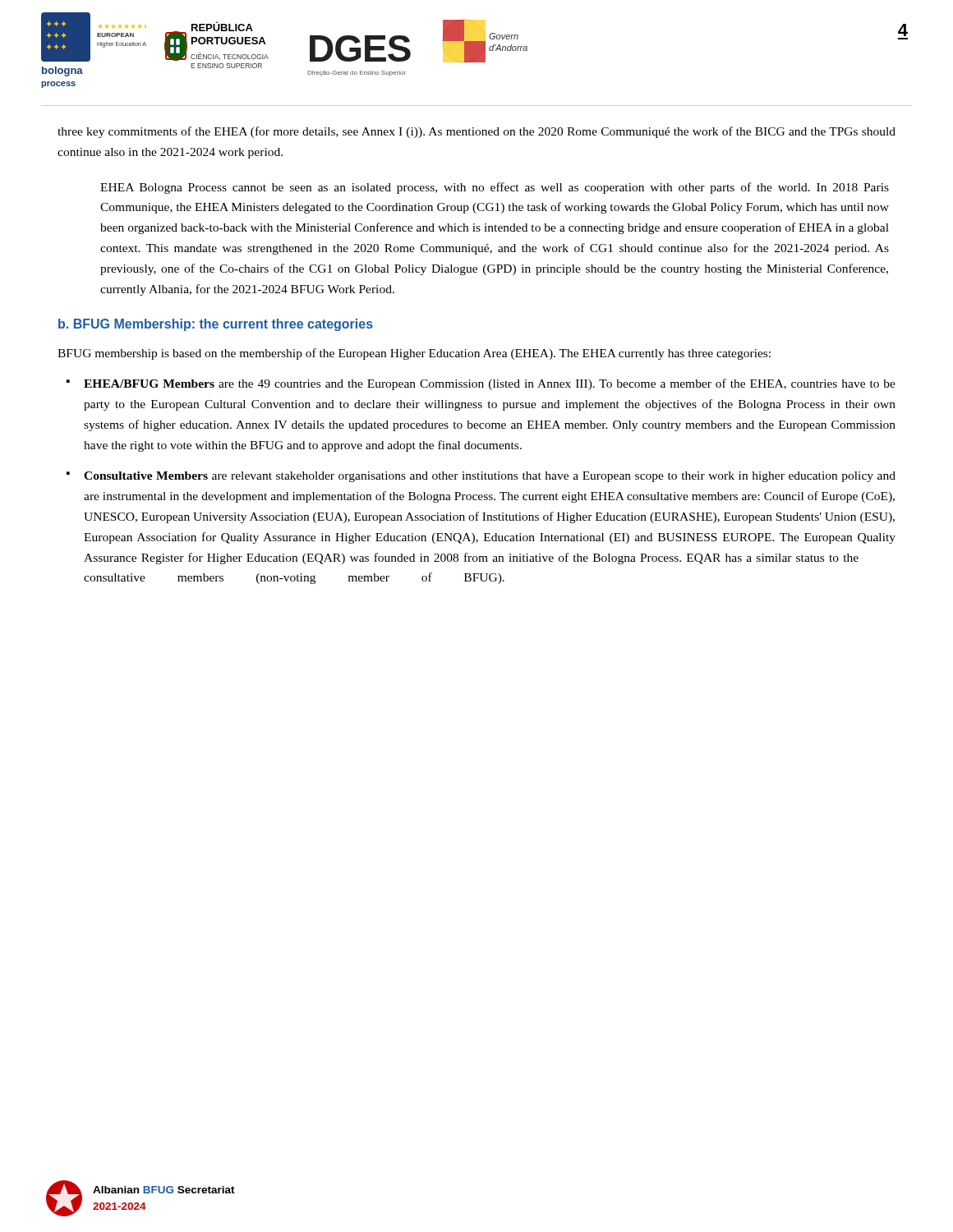Navigate to the passage starting "EHEA Bologna Process"
The image size is (953, 1232).
point(495,237)
